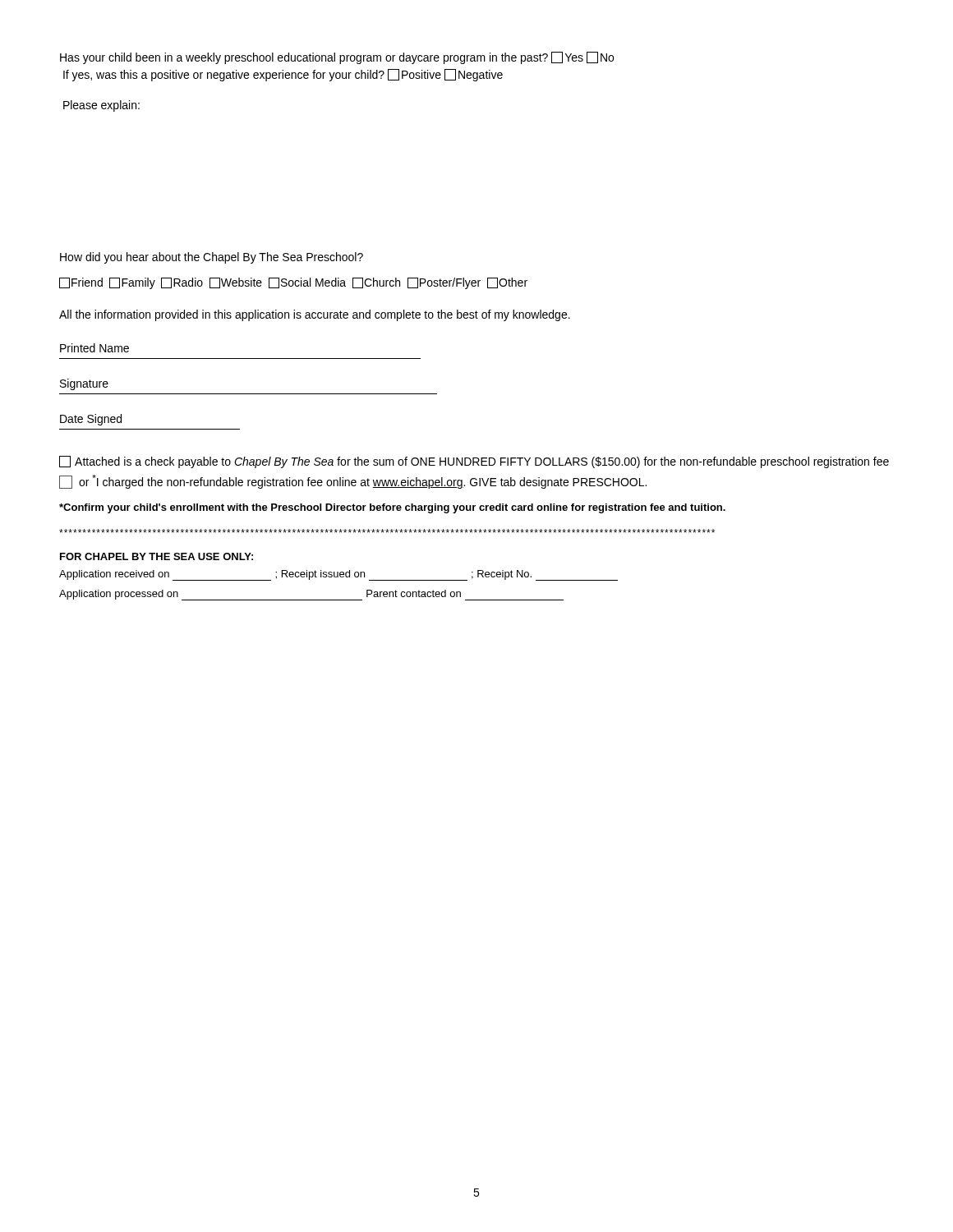Point to the block beginning "How did you hear"
The height and width of the screenshot is (1232, 953).
pos(211,257)
